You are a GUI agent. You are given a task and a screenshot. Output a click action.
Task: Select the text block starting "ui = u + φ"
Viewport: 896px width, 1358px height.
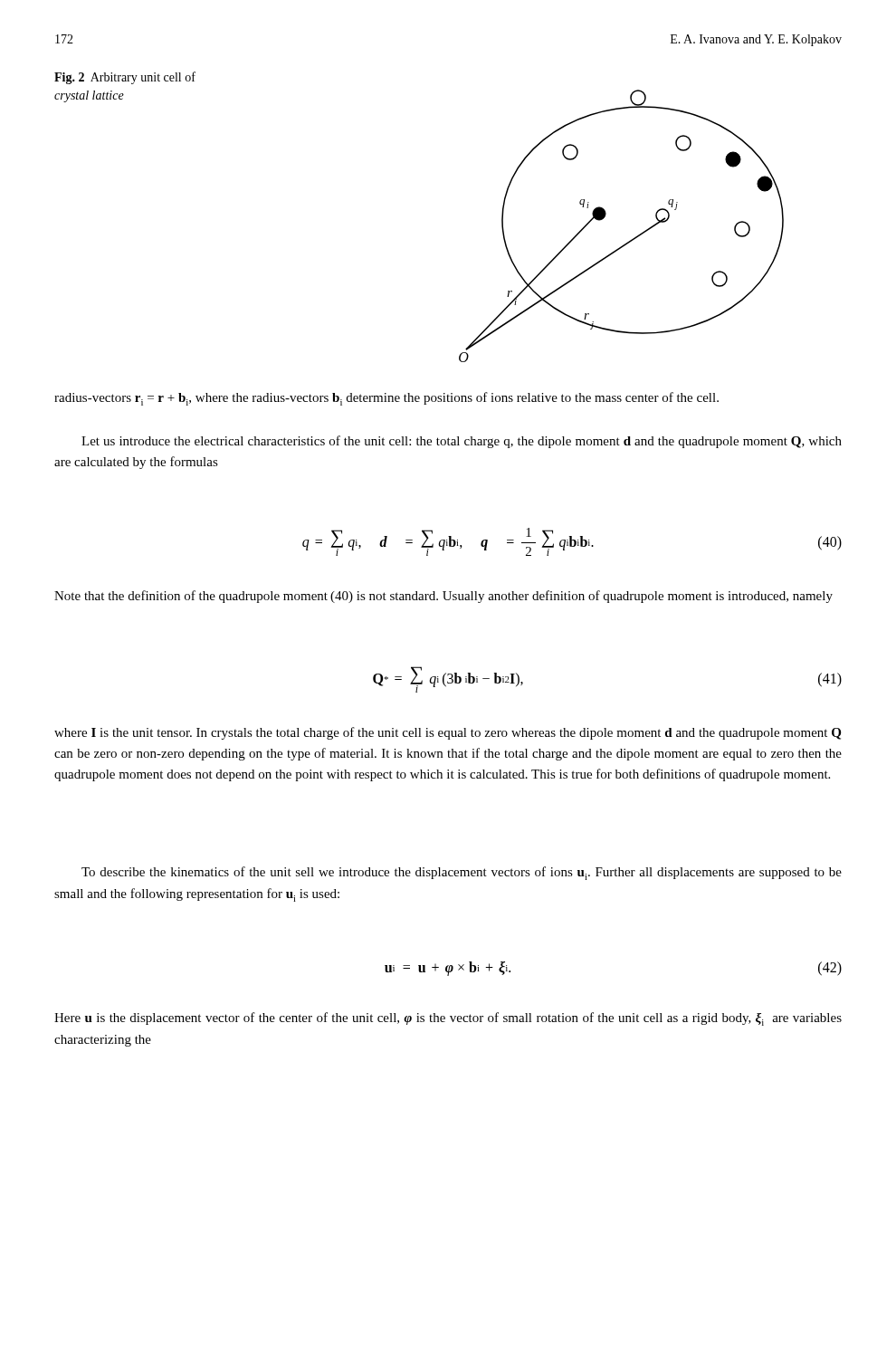click(x=448, y=968)
